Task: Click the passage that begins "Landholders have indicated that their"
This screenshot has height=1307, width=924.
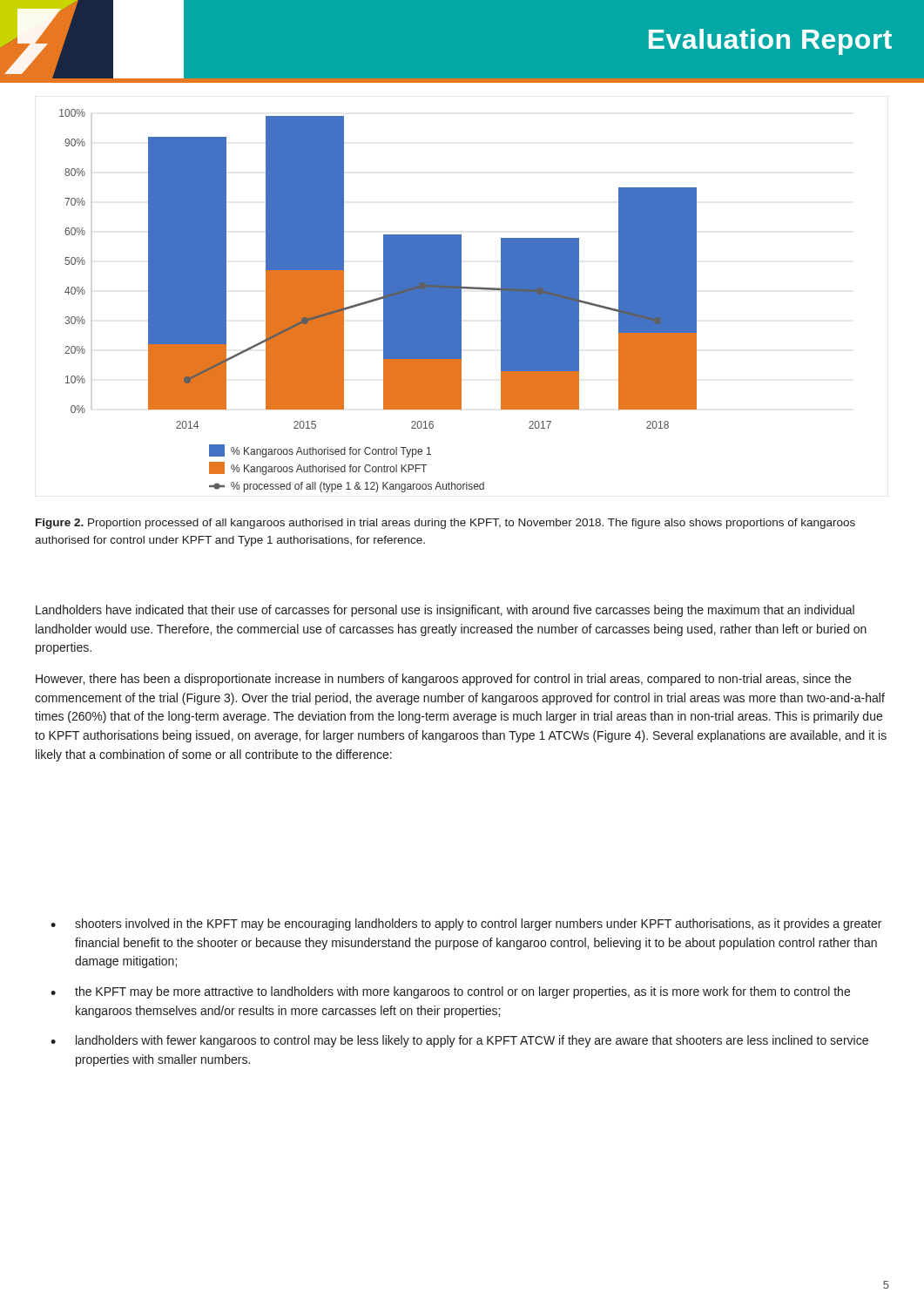Action: click(462, 683)
